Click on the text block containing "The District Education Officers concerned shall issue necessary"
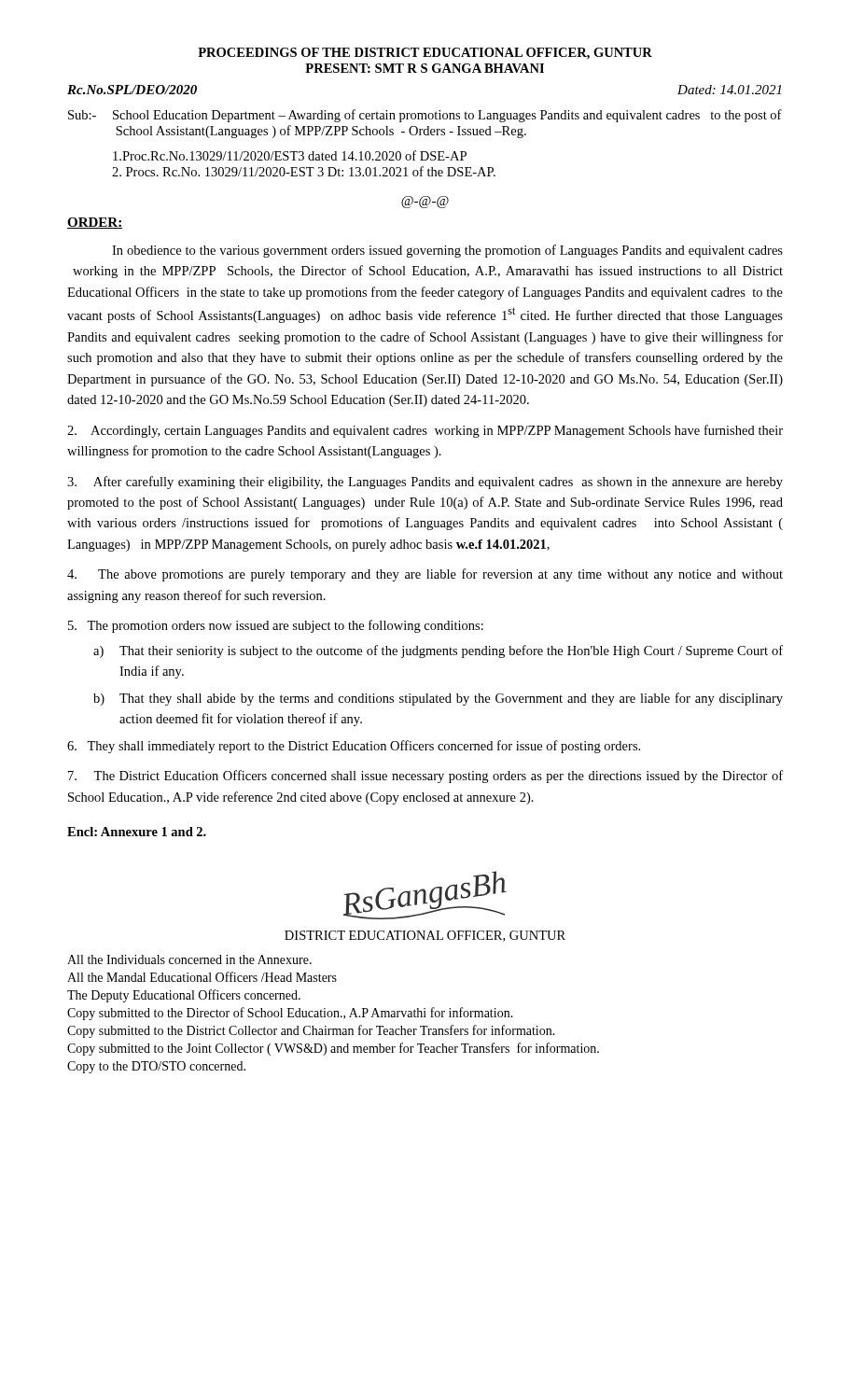Image resolution: width=850 pixels, height=1400 pixels. [425, 786]
